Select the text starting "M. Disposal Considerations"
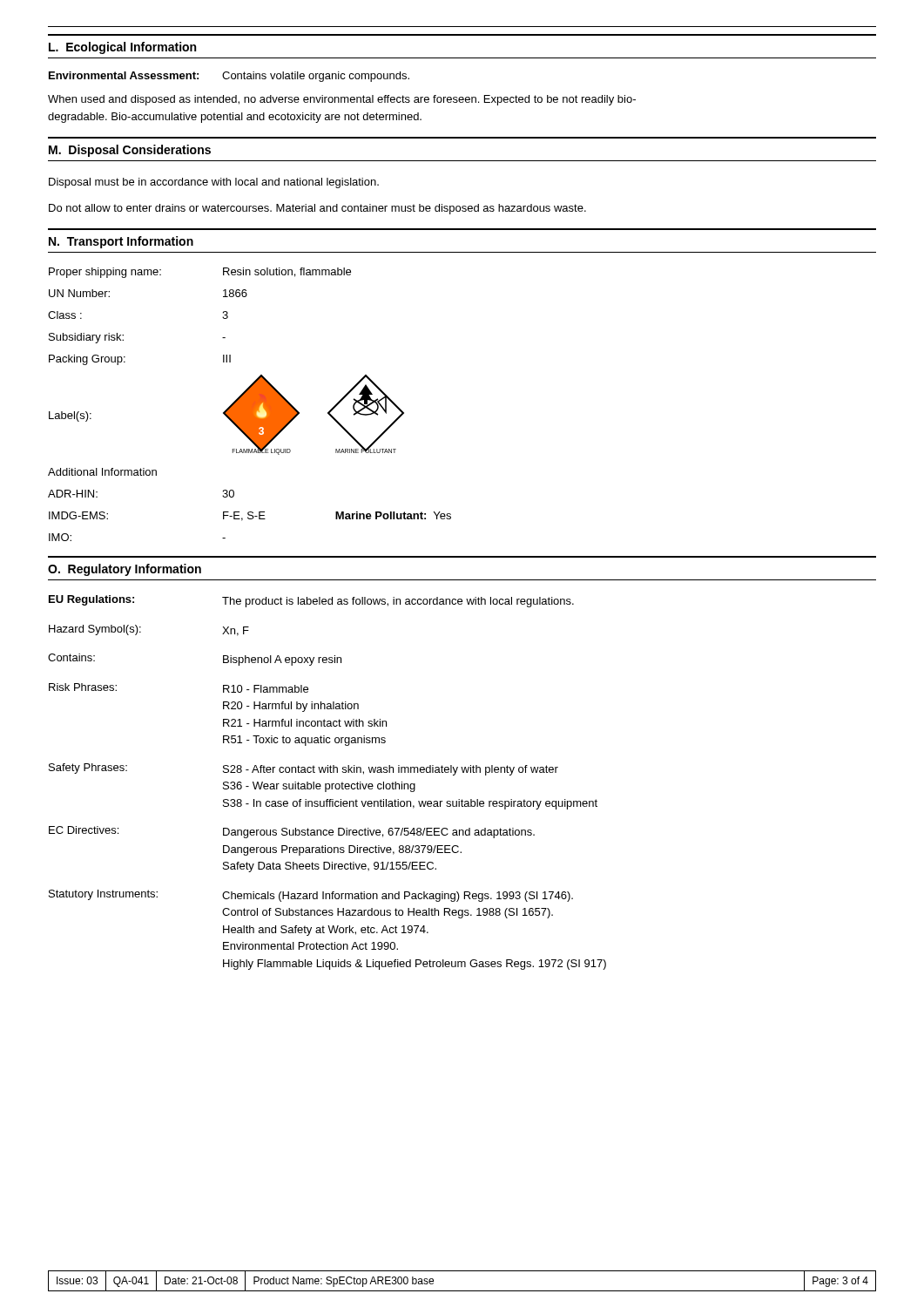Screen dimensions: 1307x924 click(x=129, y=150)
